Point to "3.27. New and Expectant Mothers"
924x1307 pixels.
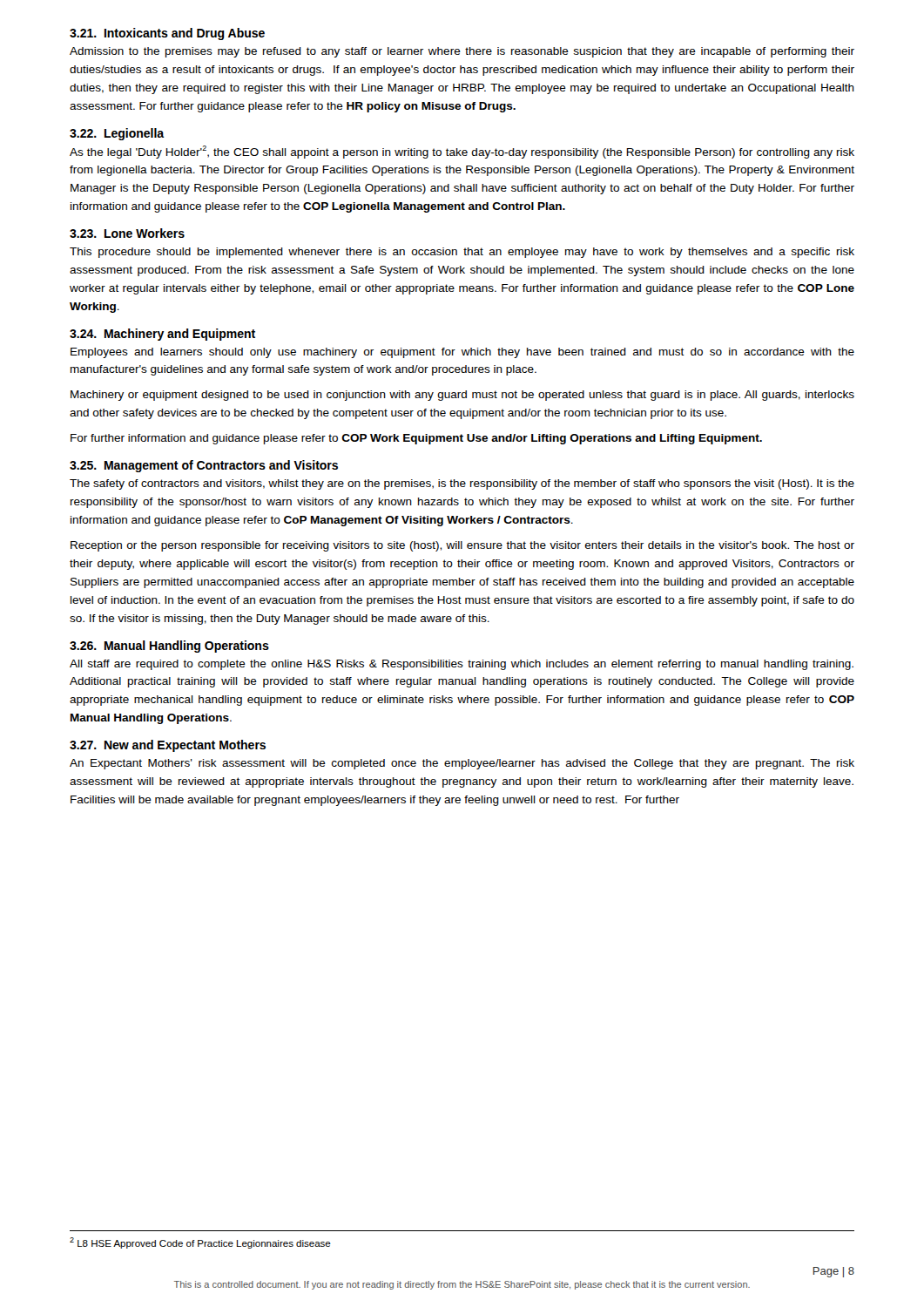coord(168,745)
